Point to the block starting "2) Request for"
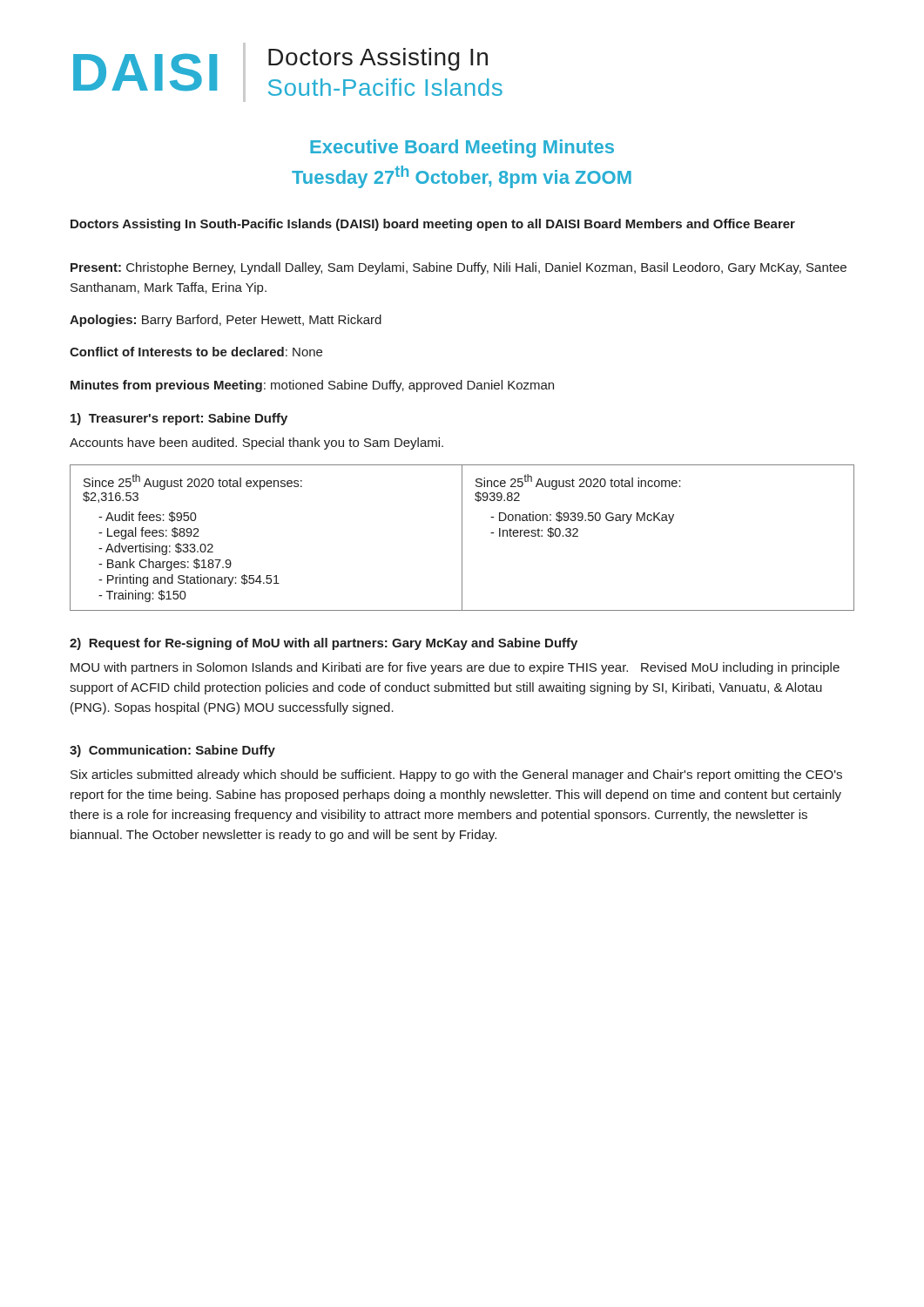Screen dimensions: 1307x924 click(324, 643)
